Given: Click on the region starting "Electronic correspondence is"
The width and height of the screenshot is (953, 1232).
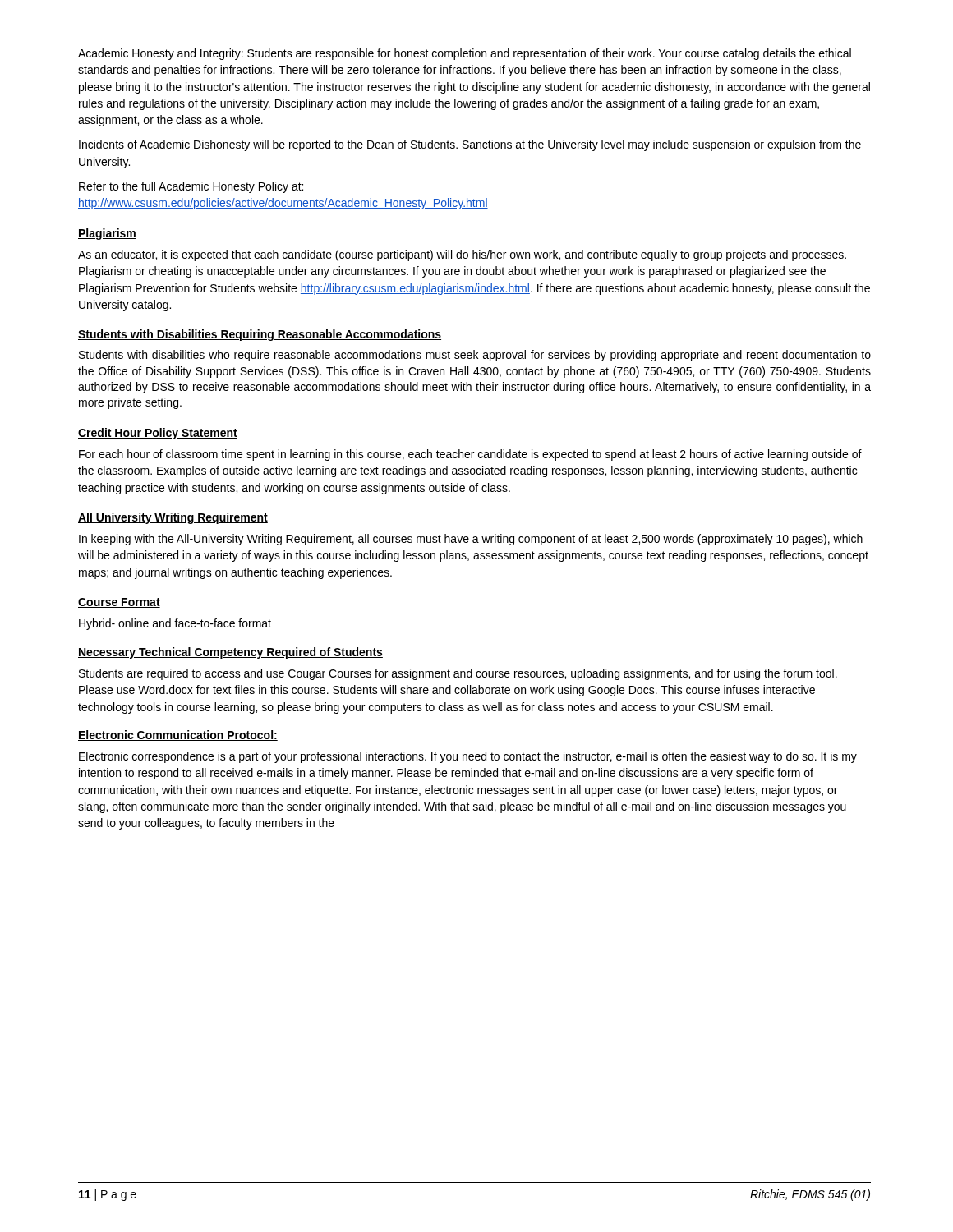Looking at the screenshot, I should coord(474,790).
